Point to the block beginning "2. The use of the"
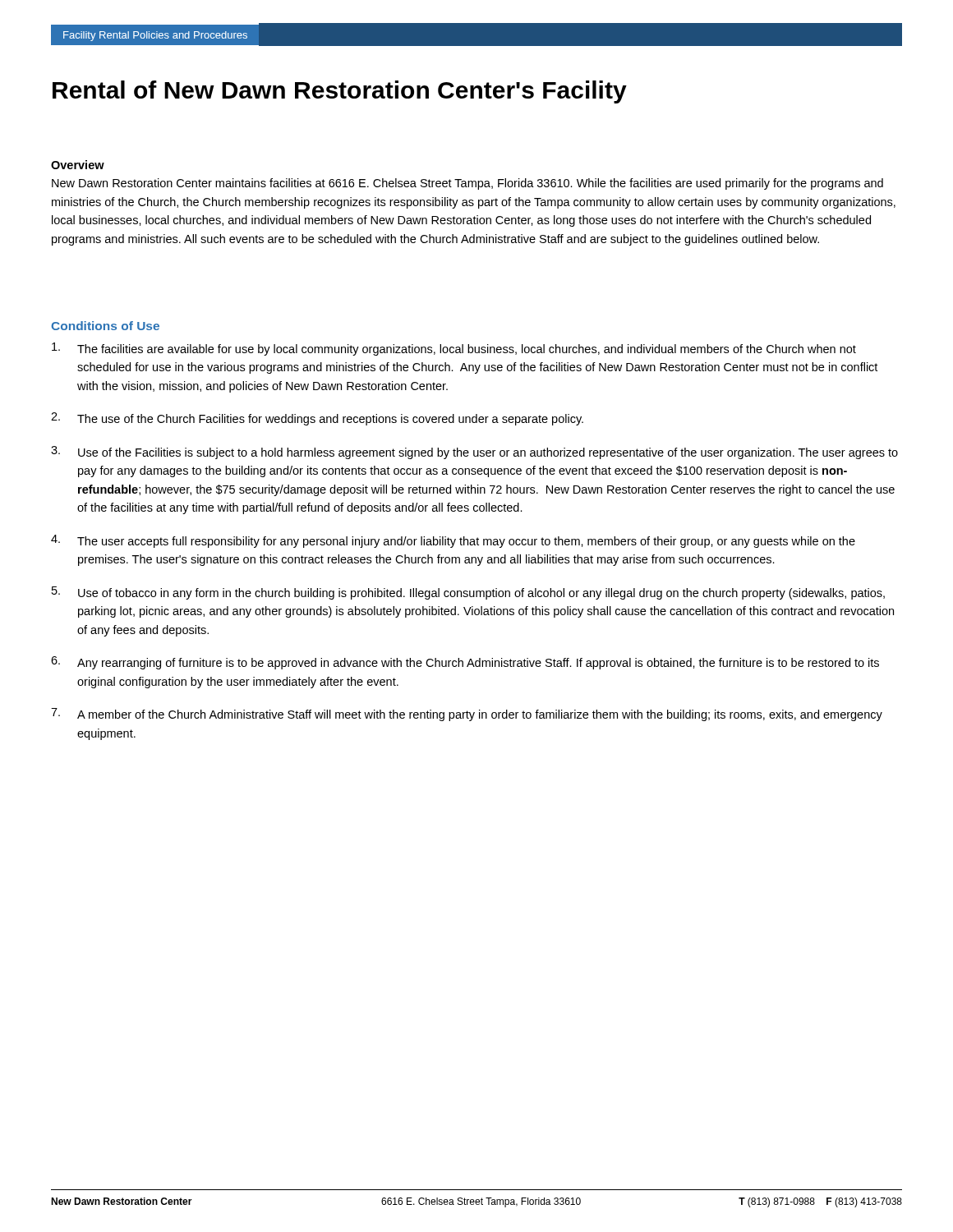 (476, 419)
